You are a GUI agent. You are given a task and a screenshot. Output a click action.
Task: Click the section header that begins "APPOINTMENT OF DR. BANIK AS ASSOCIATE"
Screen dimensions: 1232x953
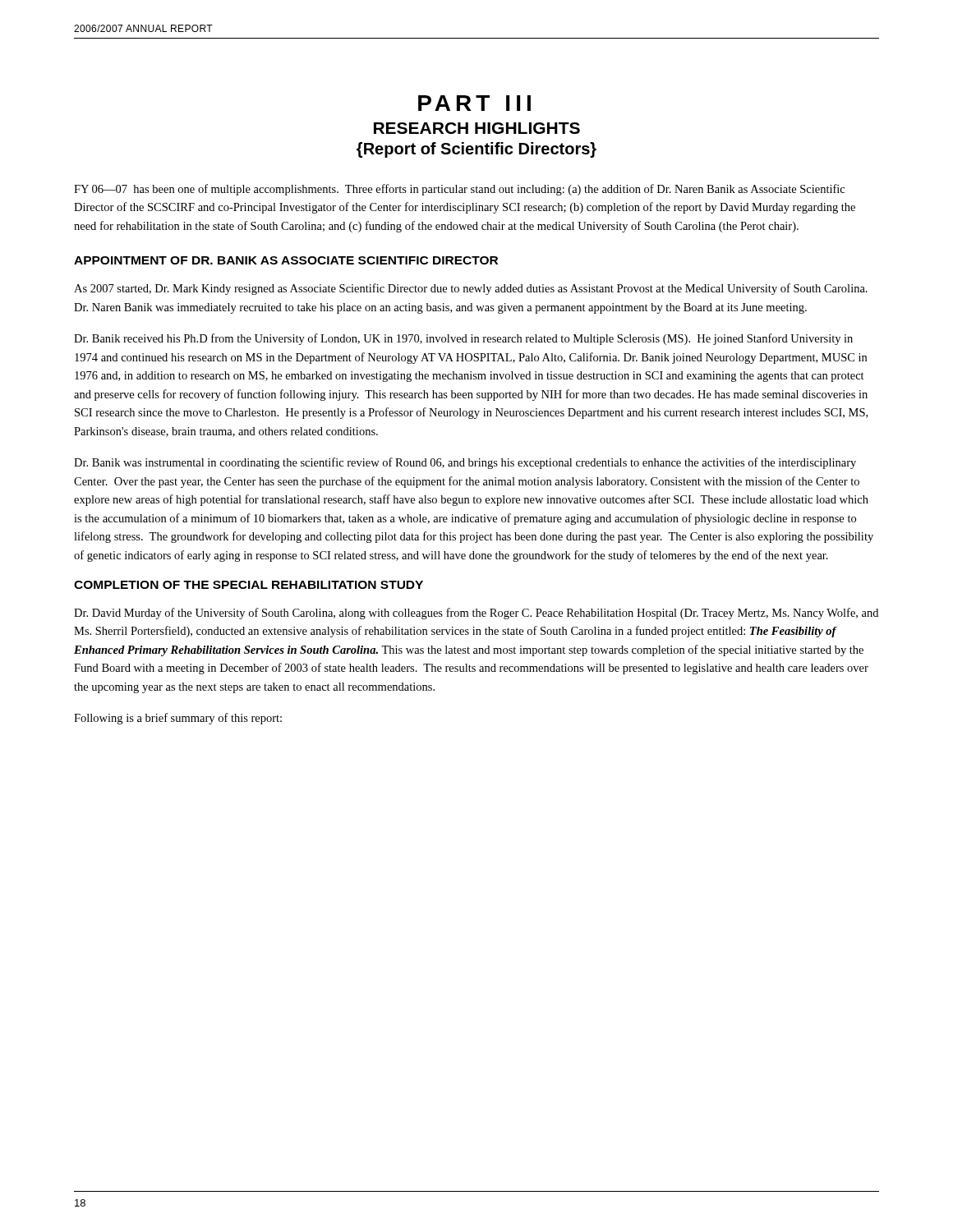tap(286, 260)
